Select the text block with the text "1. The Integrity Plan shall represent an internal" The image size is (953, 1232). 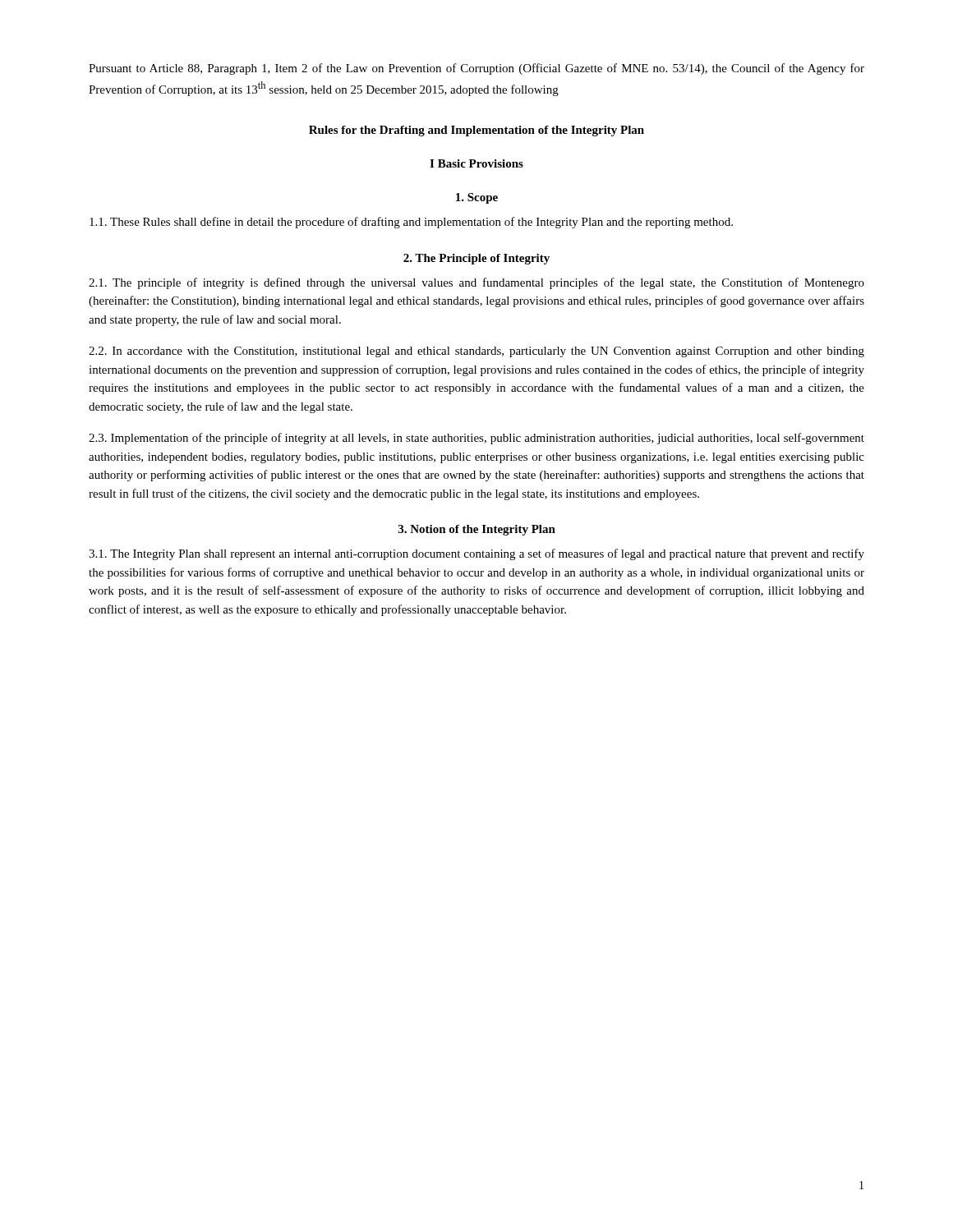point(476,582)
